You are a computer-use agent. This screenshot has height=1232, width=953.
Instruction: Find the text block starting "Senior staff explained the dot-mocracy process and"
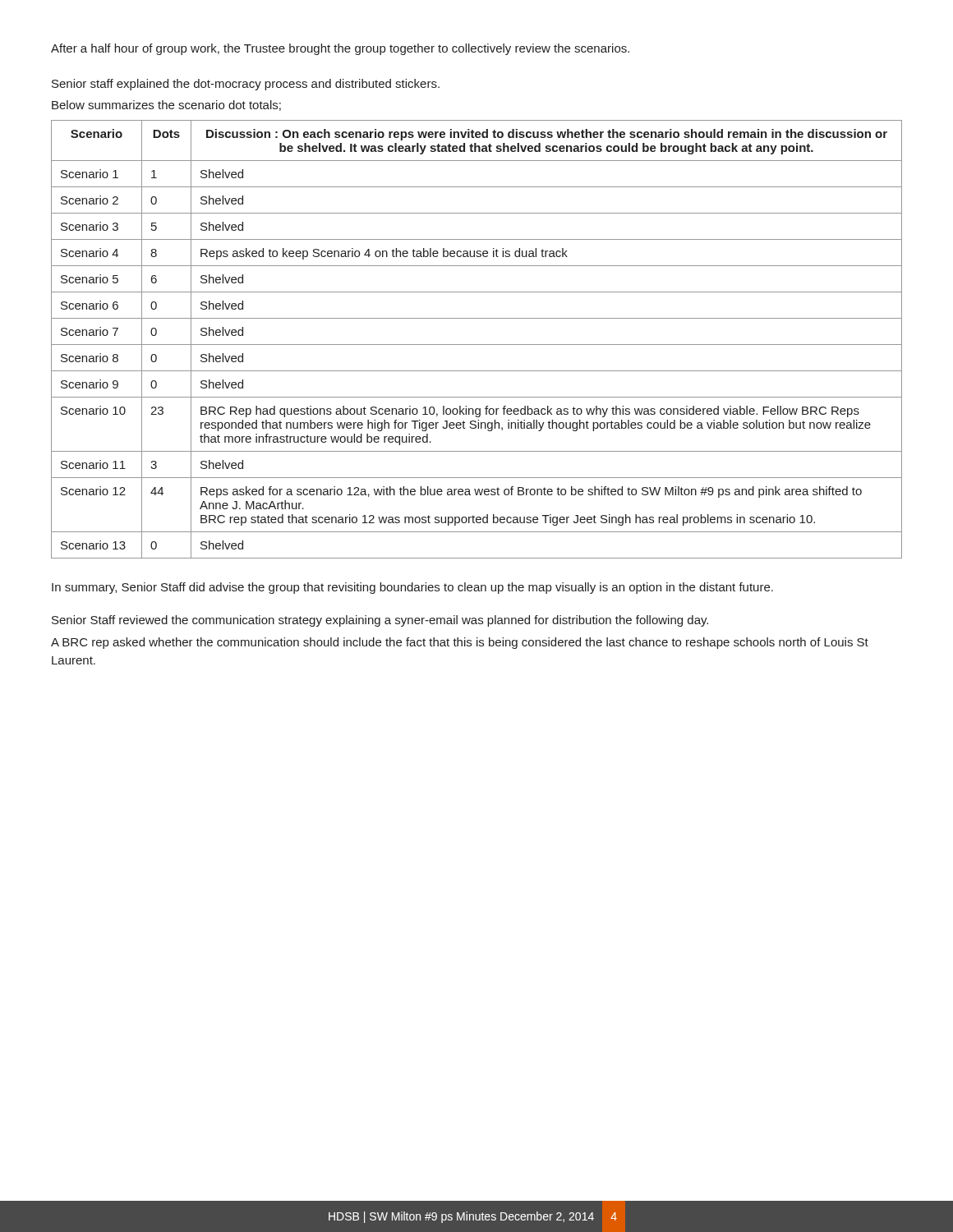(x=246, y=85)
